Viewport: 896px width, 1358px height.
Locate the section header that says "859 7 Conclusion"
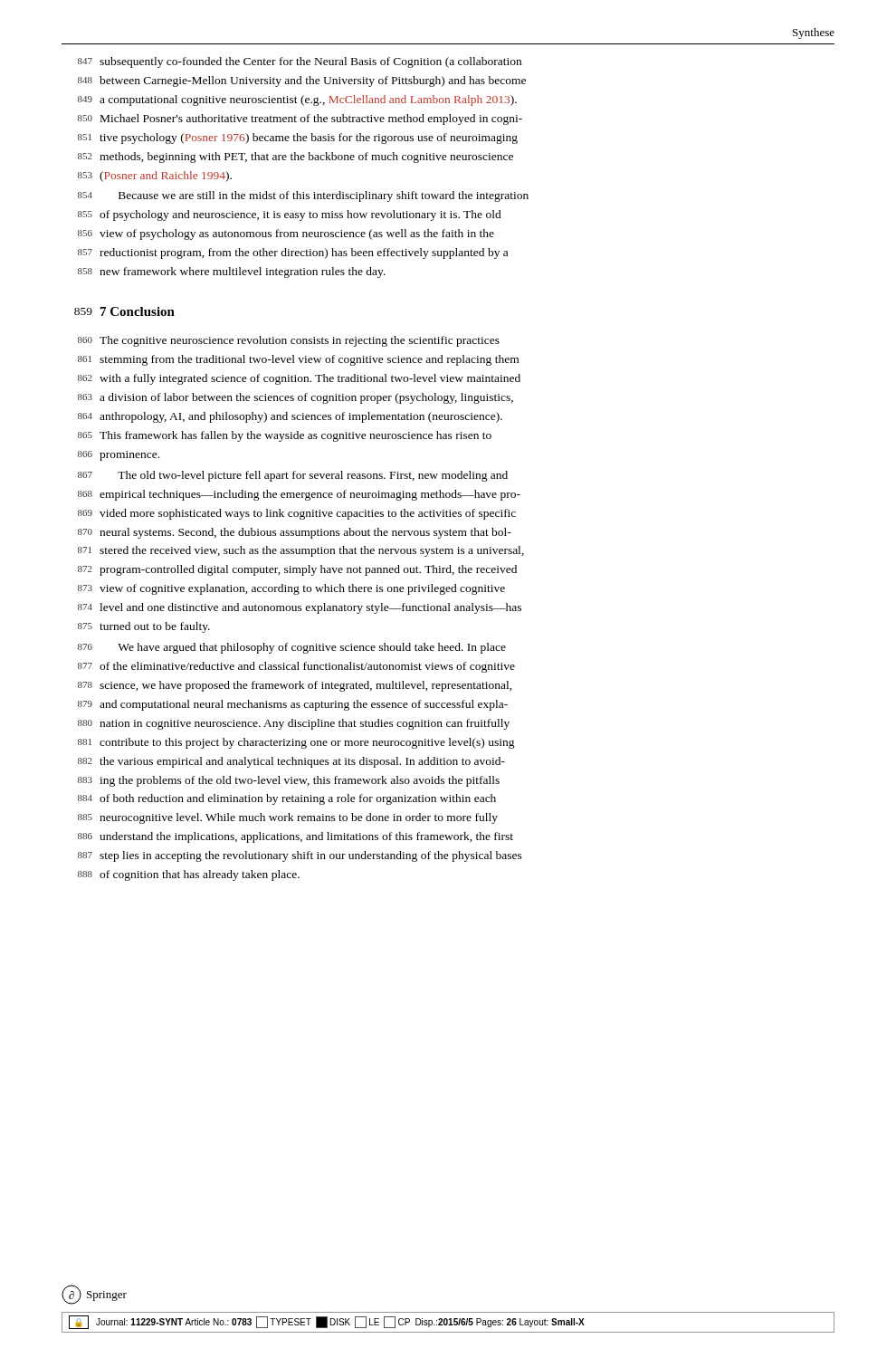[124, 311]
